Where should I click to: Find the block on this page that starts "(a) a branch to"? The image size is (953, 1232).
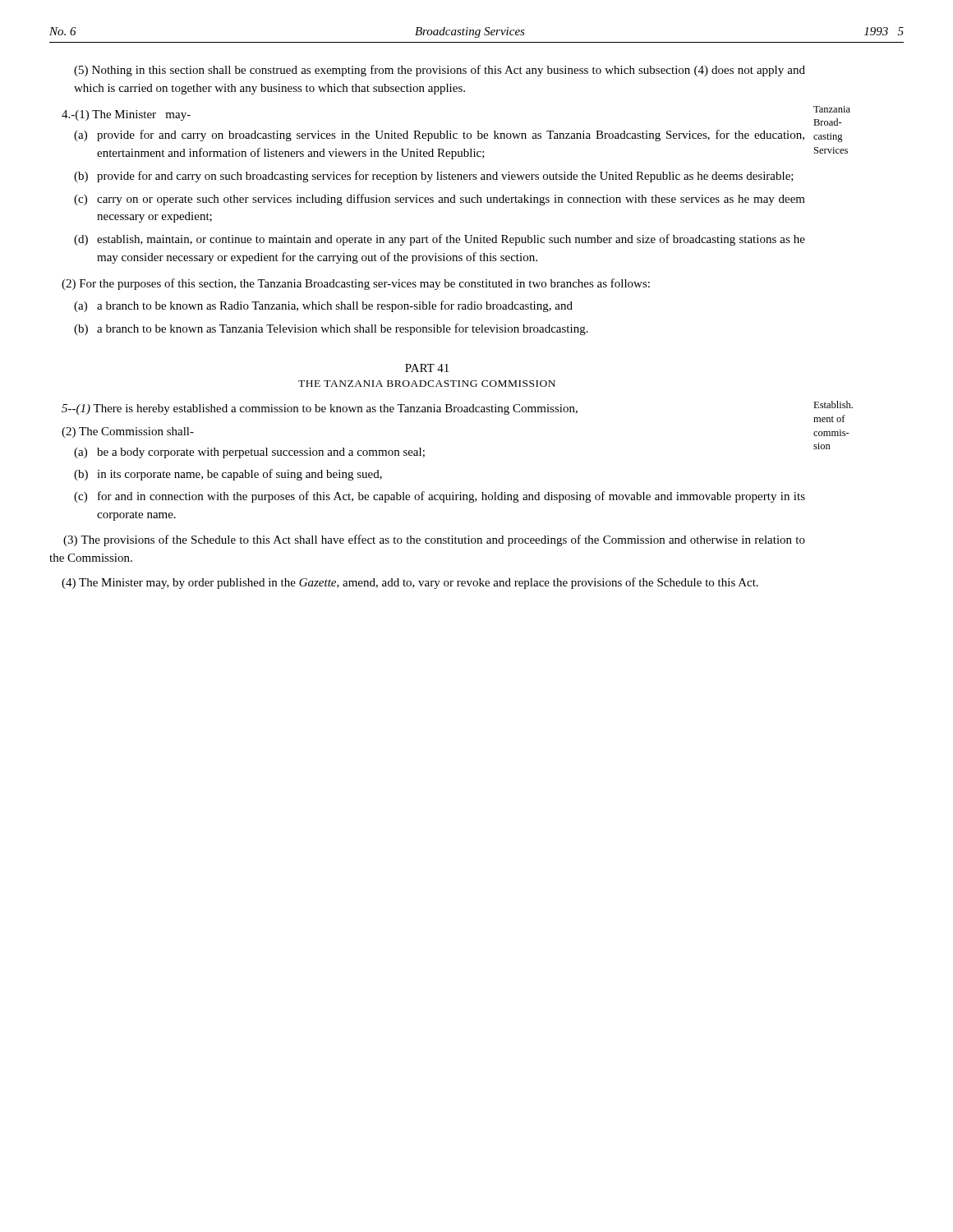tap(440, 306)
